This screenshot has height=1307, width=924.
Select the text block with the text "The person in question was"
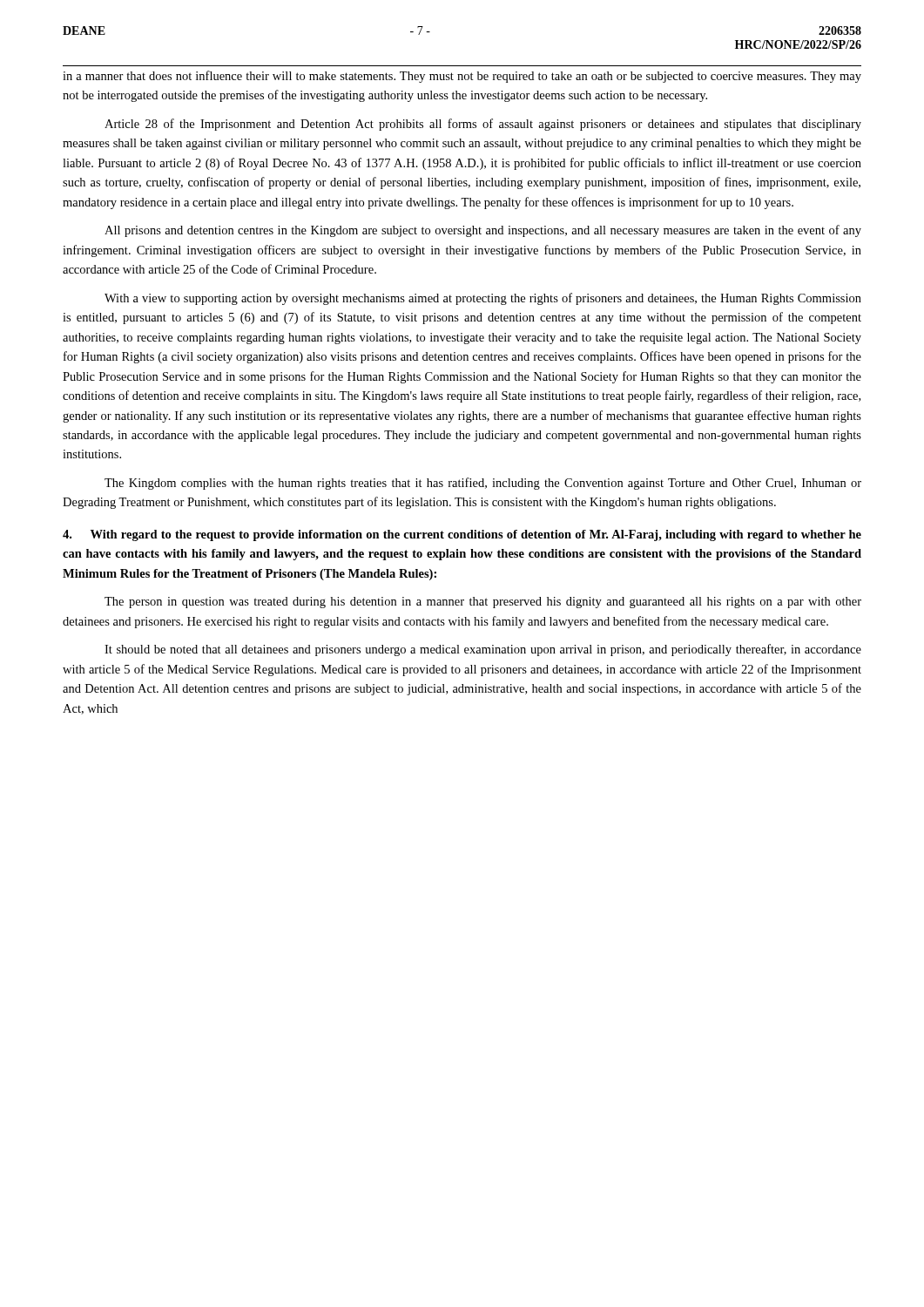click(462, 611)
